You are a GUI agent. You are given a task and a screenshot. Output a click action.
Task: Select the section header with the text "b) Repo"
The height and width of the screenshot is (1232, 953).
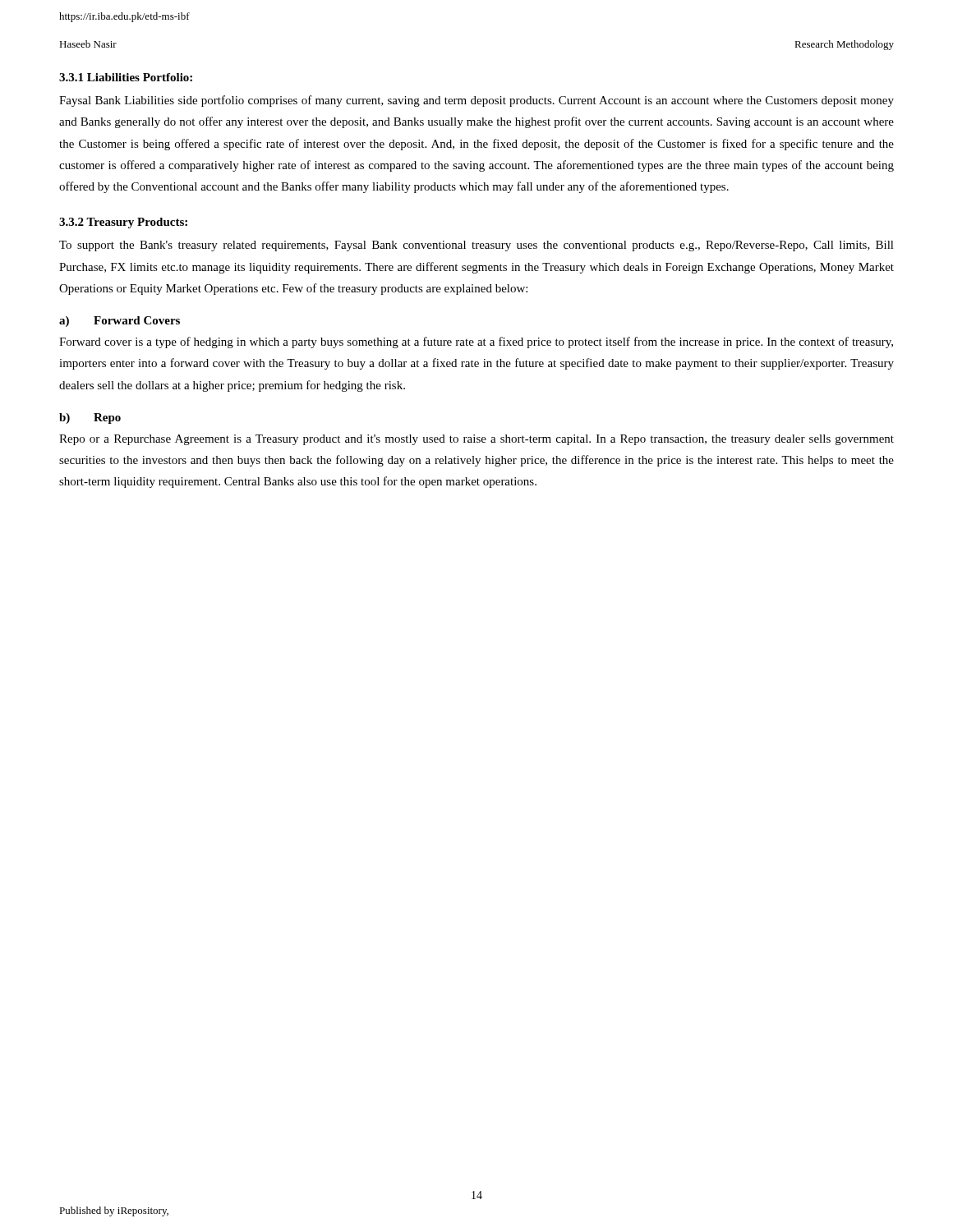(x=90, y=417)
